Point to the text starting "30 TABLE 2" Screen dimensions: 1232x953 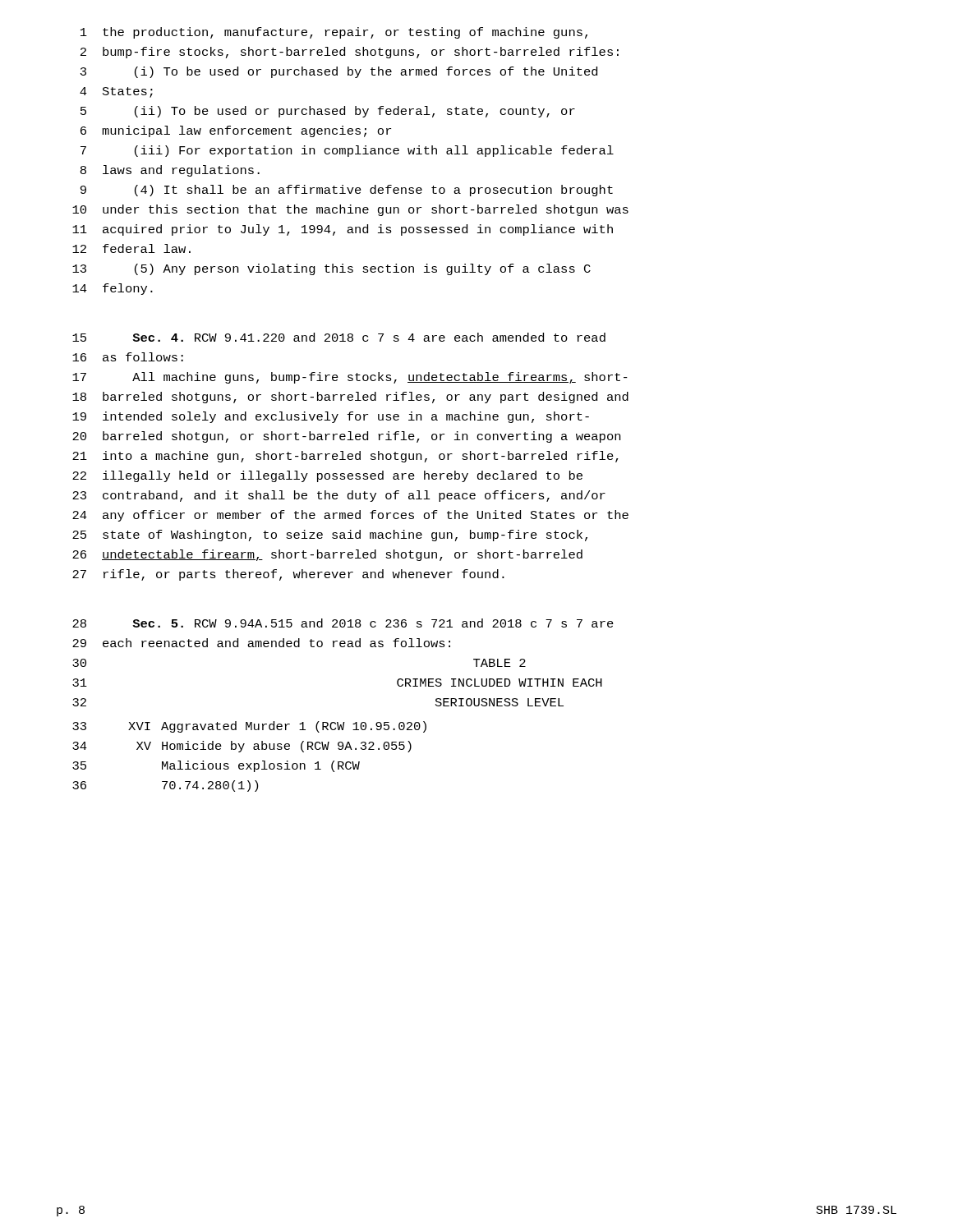point(476,664)
